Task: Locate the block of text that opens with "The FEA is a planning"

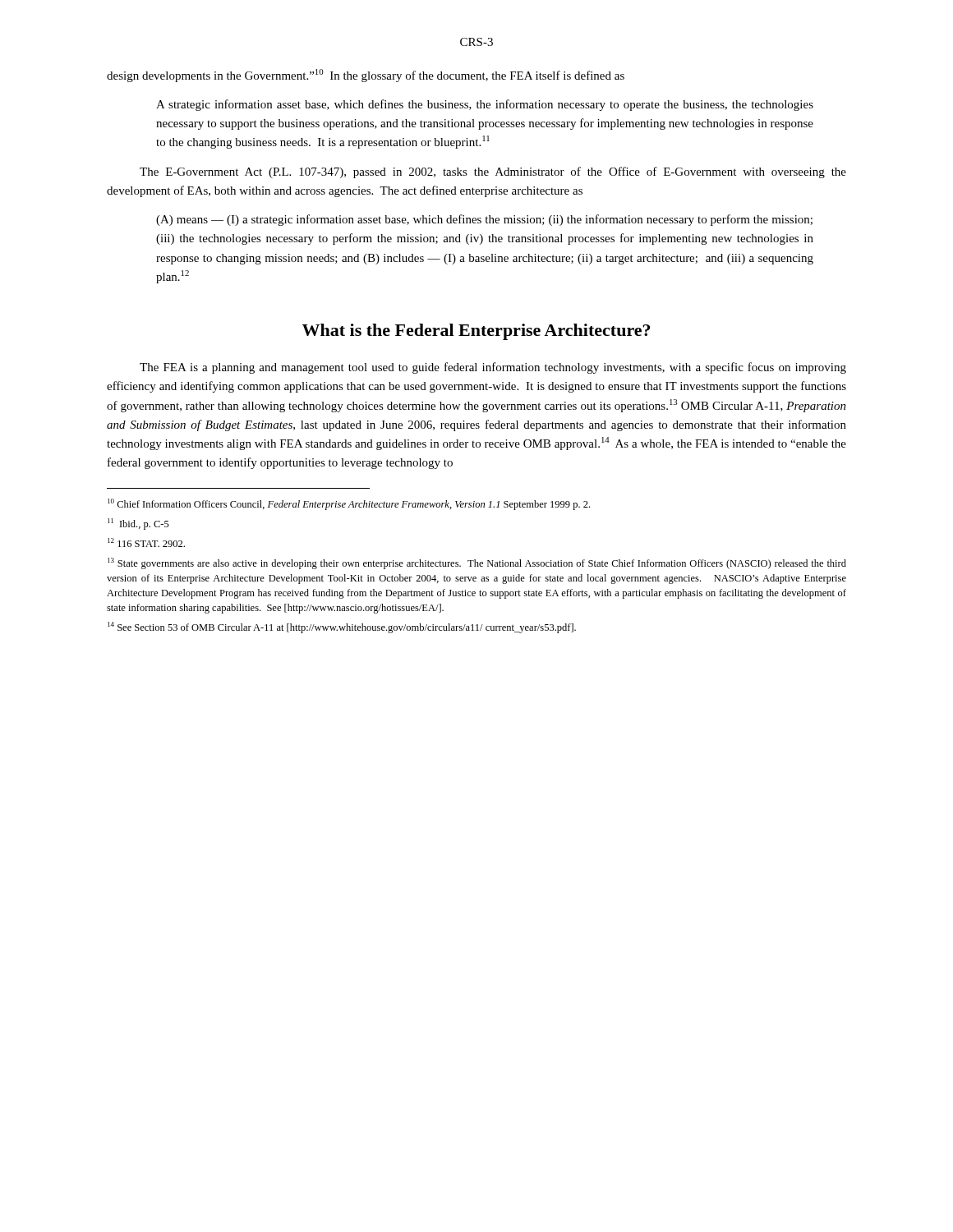Action: 476,415
